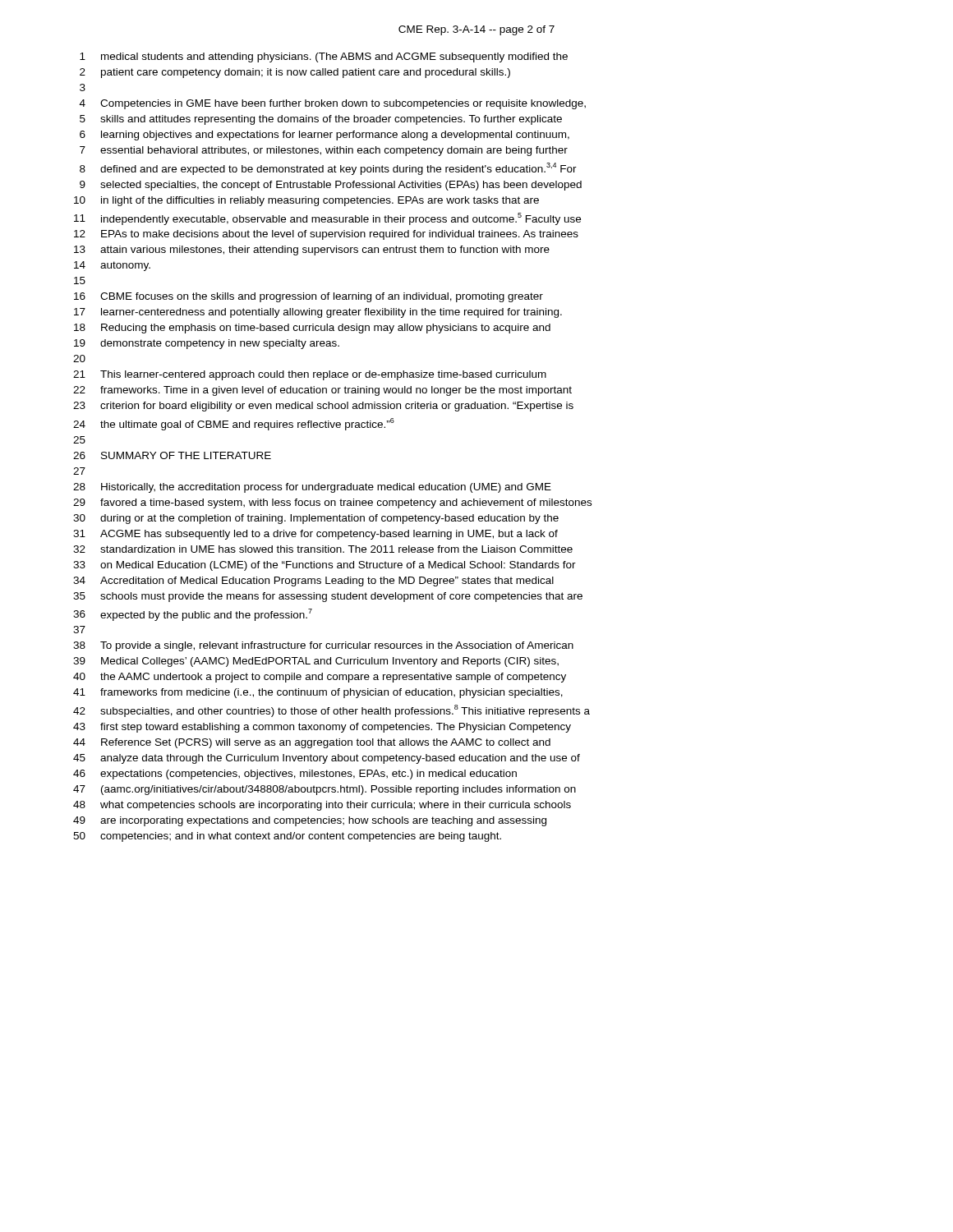Click on the block starting "27 28 Historically, the accreditation"
Viewport: 953px width, 1232px height.
tap(476, 653)
